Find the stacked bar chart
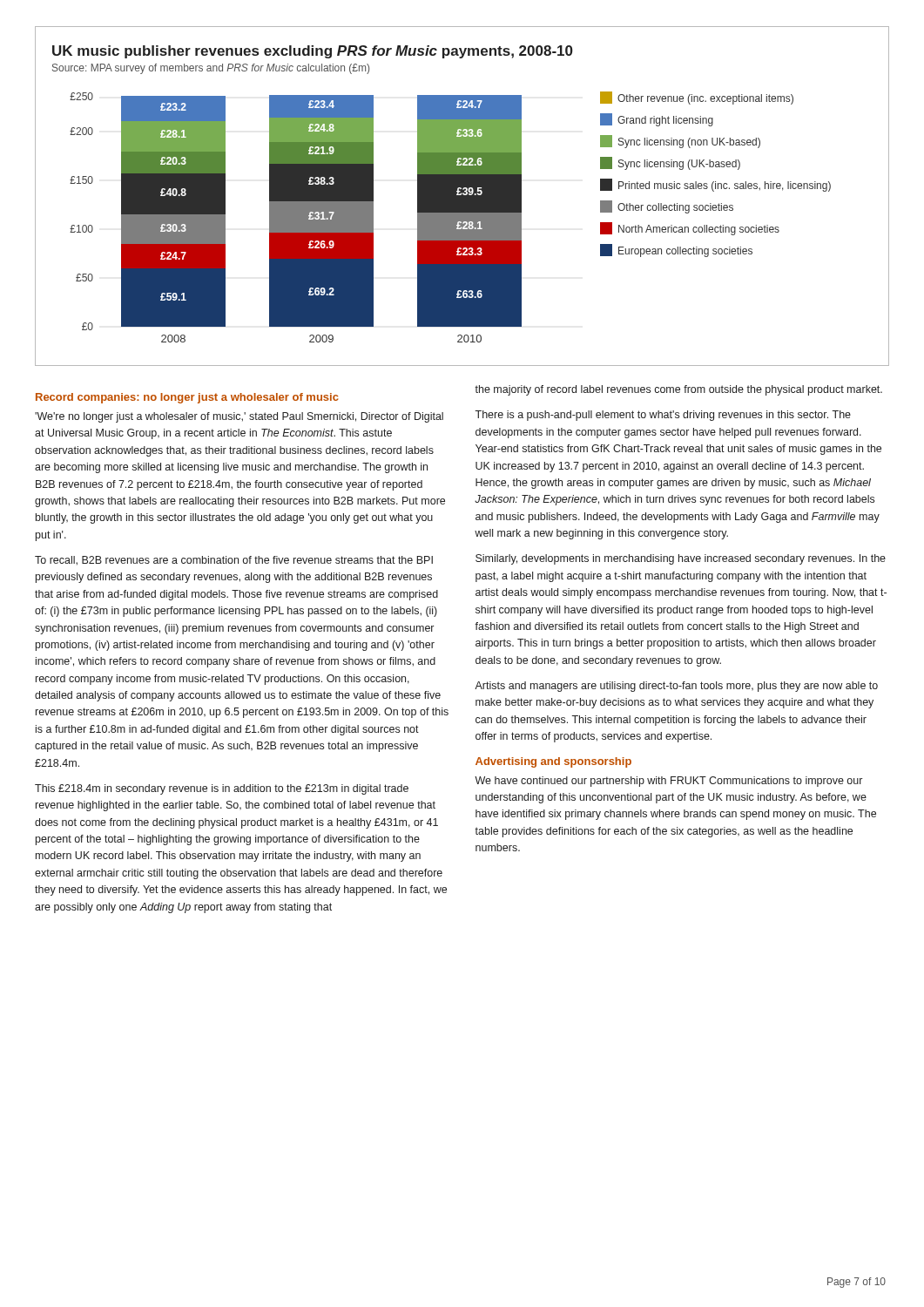924x1307 pixels. click(462, 196)
